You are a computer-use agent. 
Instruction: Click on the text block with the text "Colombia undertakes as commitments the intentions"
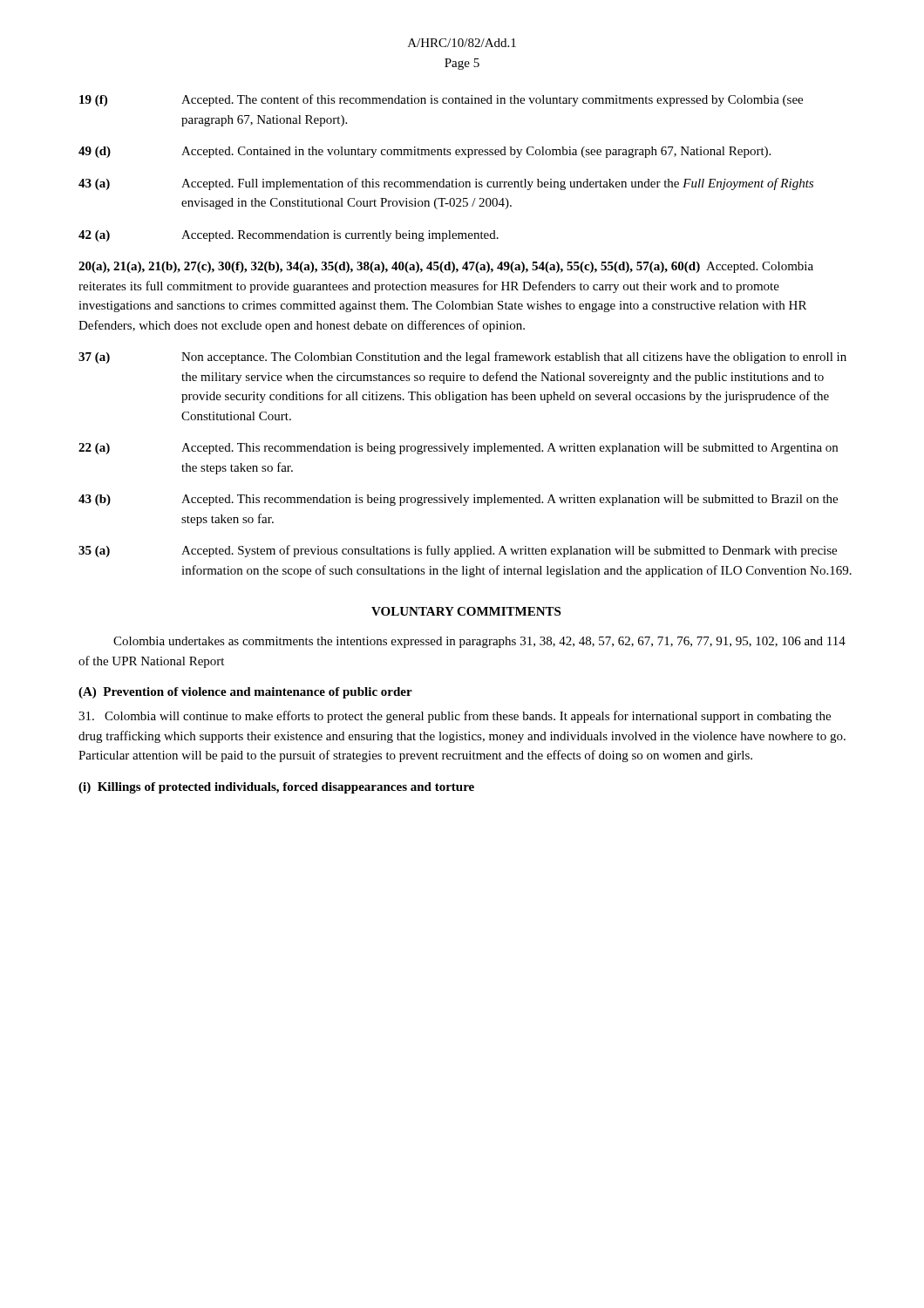[x=462, y=651]
